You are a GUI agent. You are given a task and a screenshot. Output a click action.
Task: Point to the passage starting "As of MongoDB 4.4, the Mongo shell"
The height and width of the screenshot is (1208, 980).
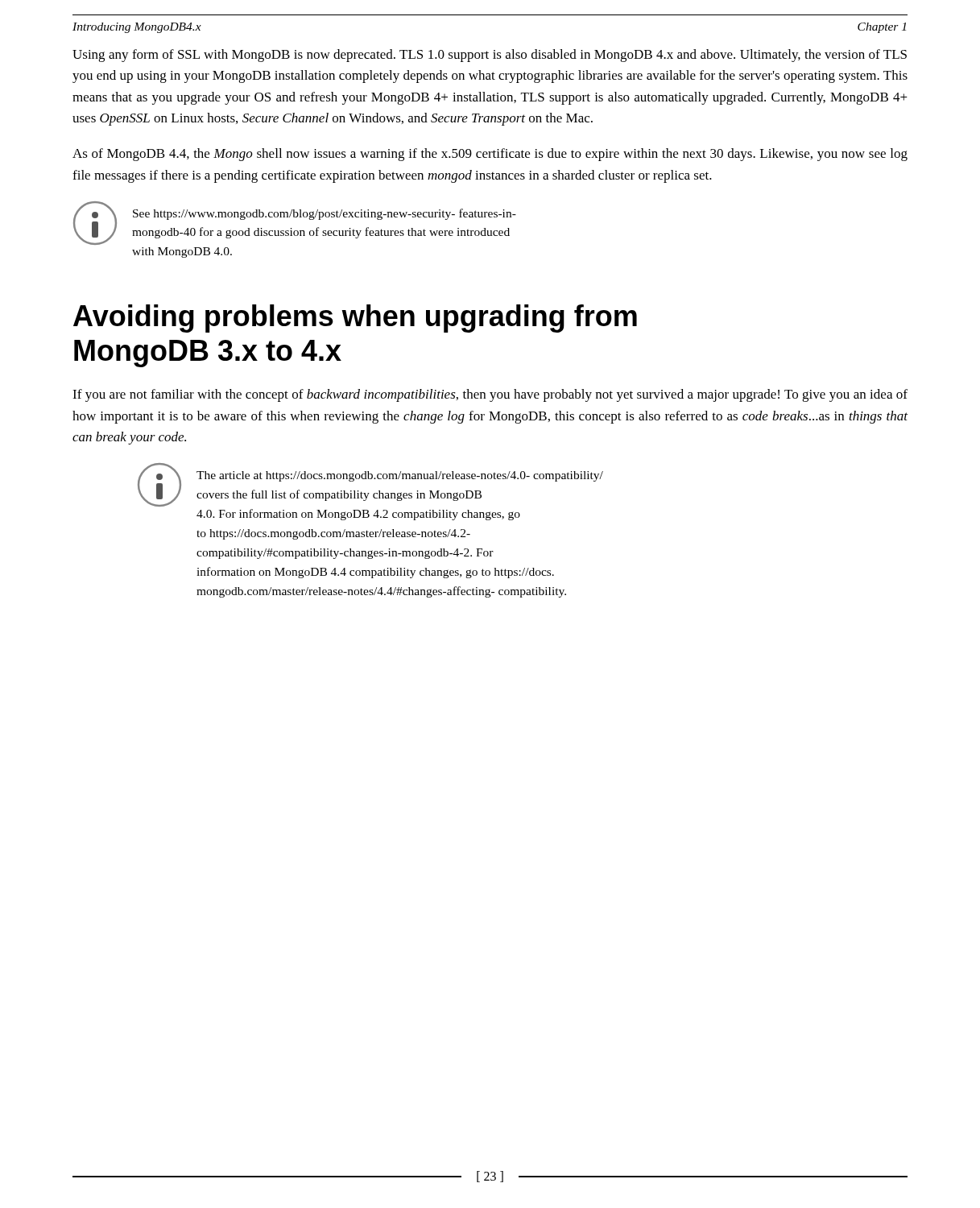490,164
